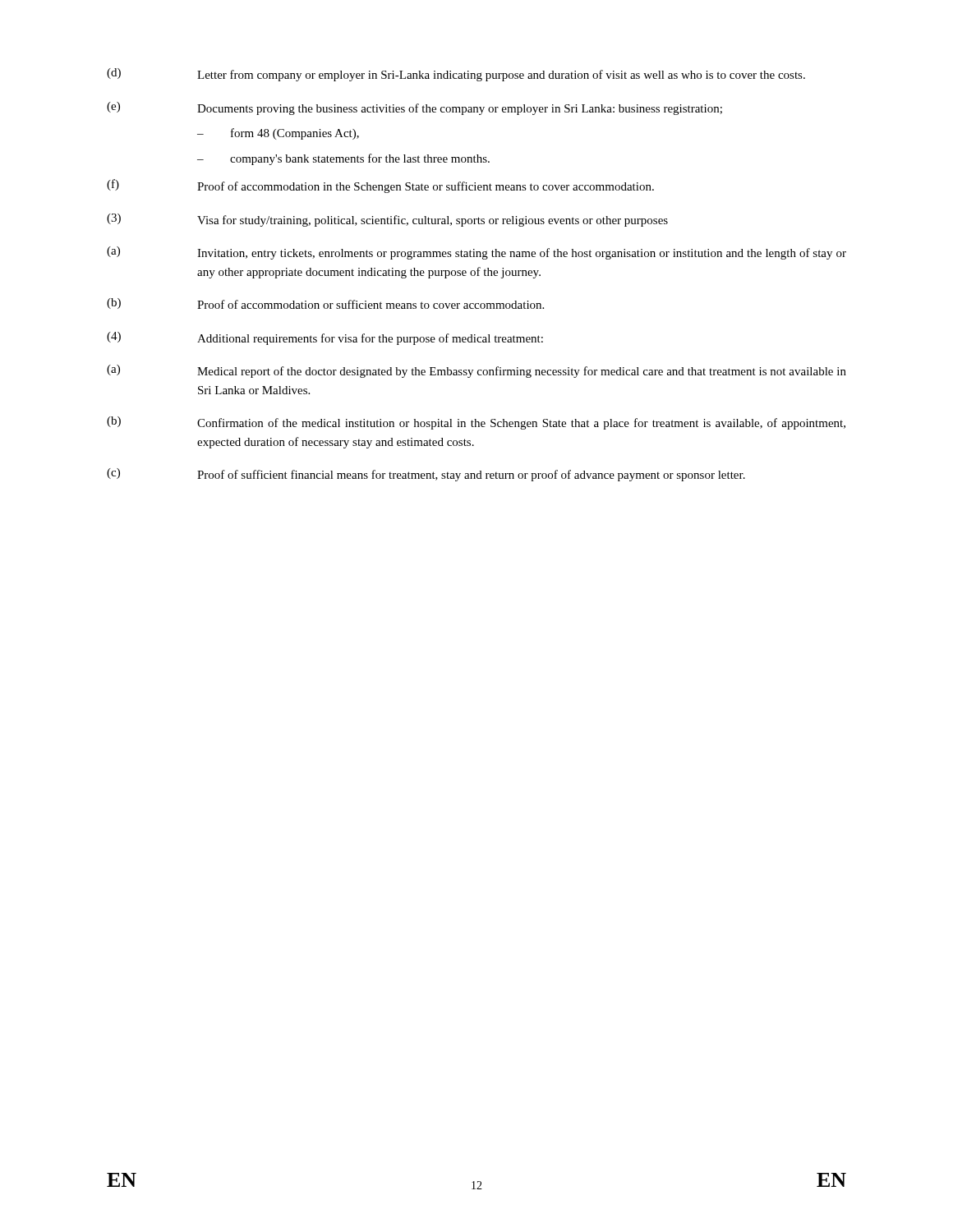The width and height of the screenshot is (953, 1232).
Task: Navigate to the text starting "(d) Letter from"
Action: coord(476,75)
